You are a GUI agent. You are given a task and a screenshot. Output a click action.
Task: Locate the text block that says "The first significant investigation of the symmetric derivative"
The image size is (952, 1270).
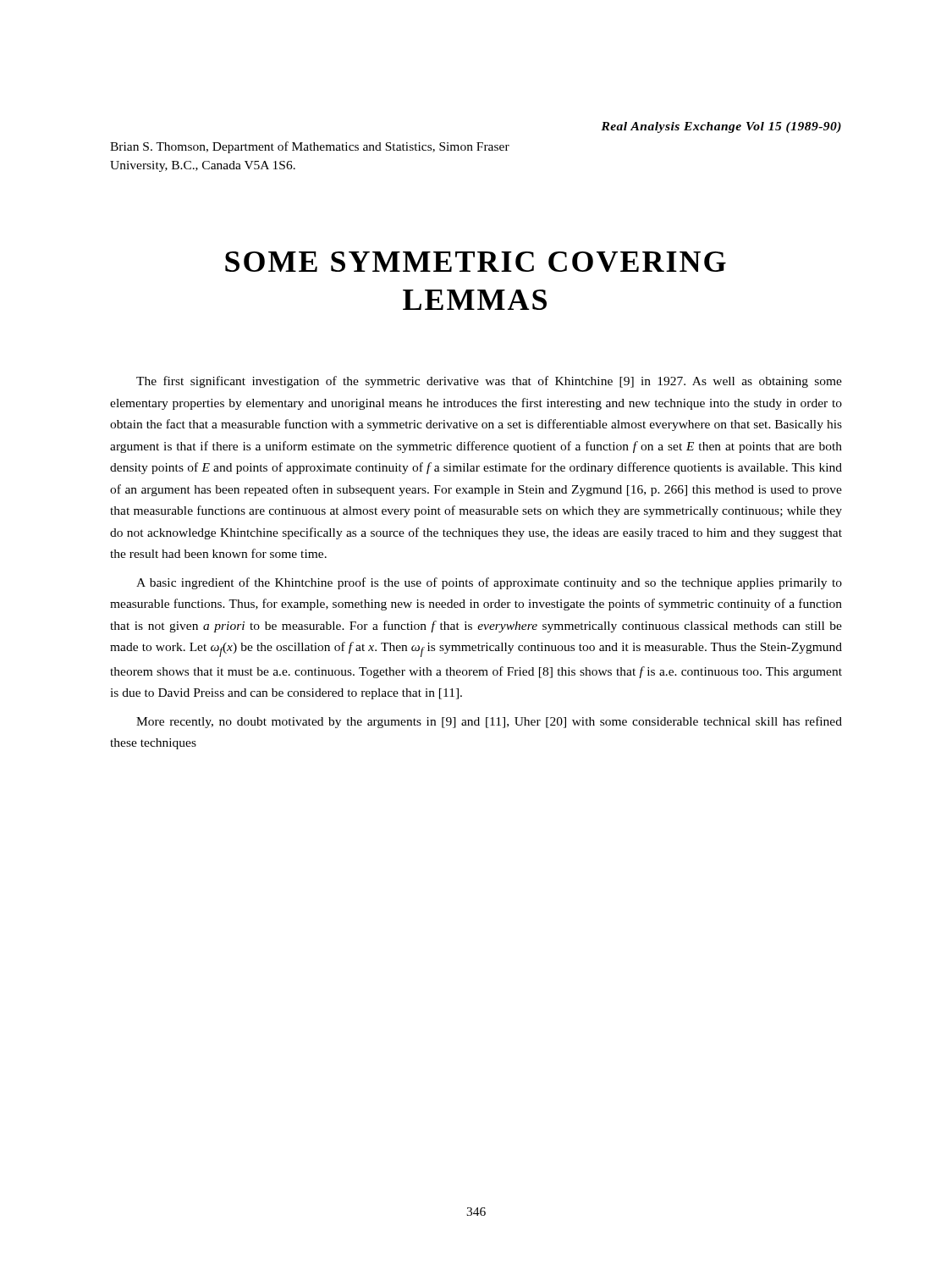476,467
